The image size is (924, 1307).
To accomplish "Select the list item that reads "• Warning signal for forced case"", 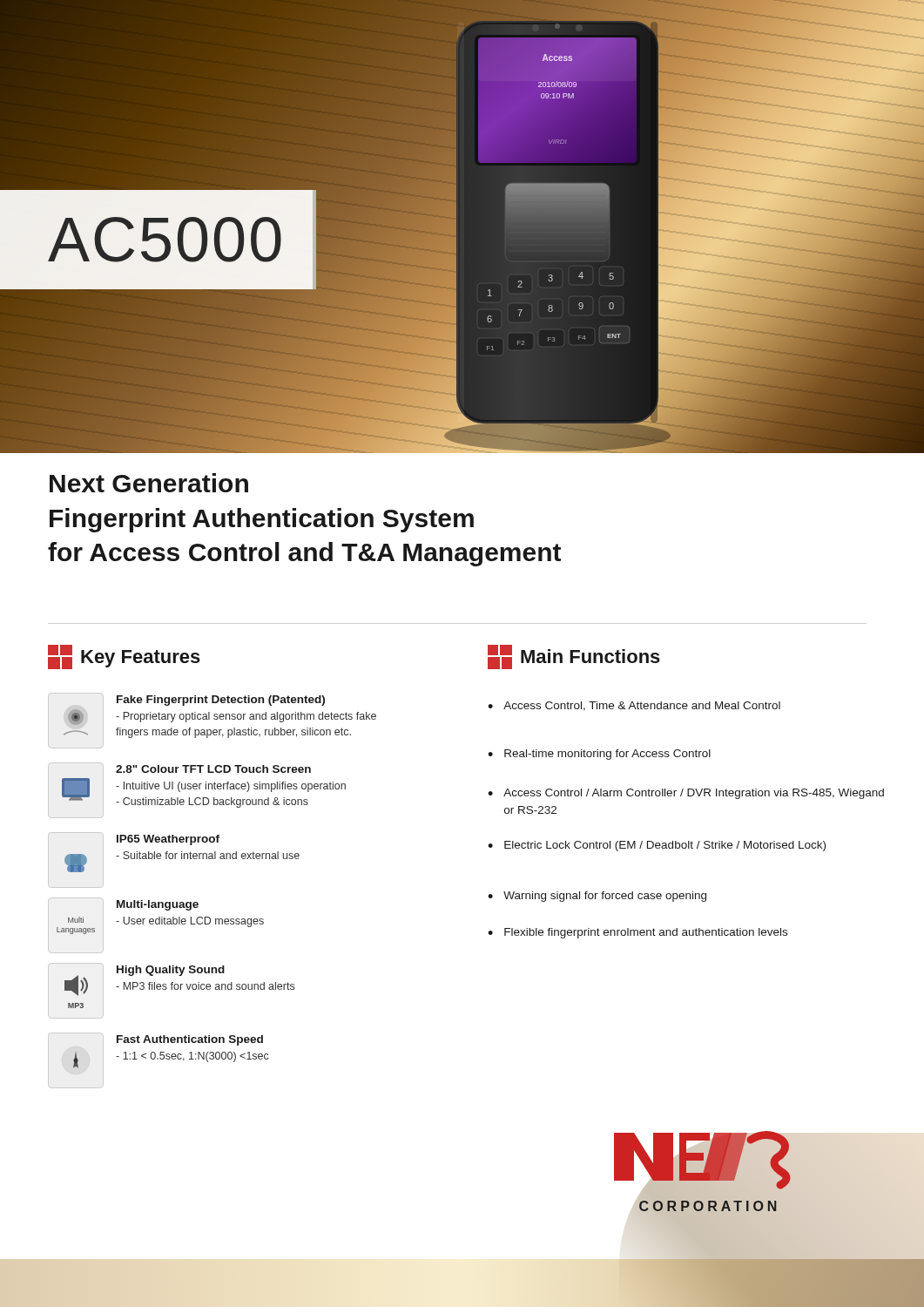I will (597, 897).
